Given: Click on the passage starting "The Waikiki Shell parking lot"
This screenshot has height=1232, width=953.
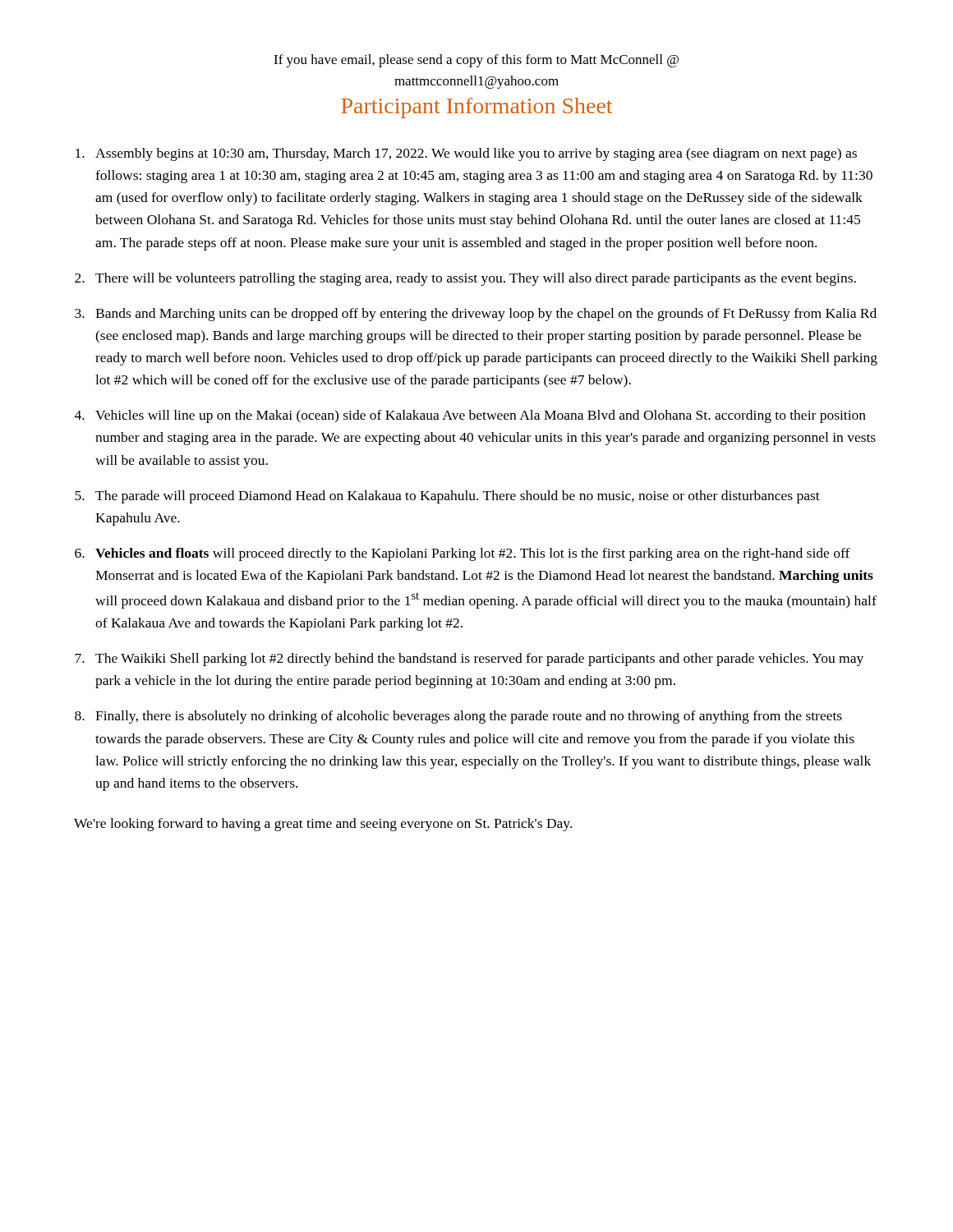Looking at the screenshot, I should click(484, 670).
